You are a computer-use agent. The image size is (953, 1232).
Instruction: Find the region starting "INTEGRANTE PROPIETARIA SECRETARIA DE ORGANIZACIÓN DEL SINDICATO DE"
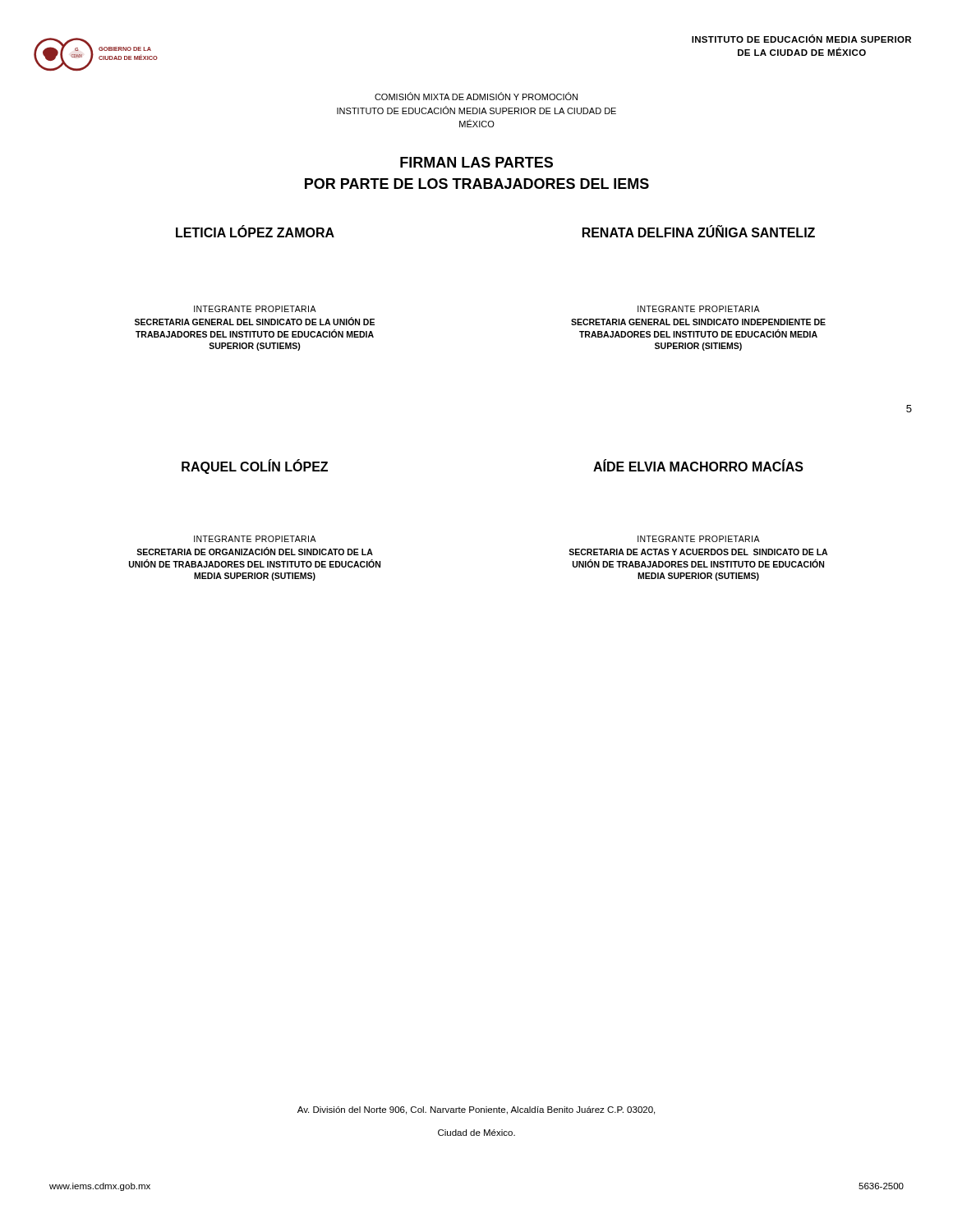pos(255,558)
